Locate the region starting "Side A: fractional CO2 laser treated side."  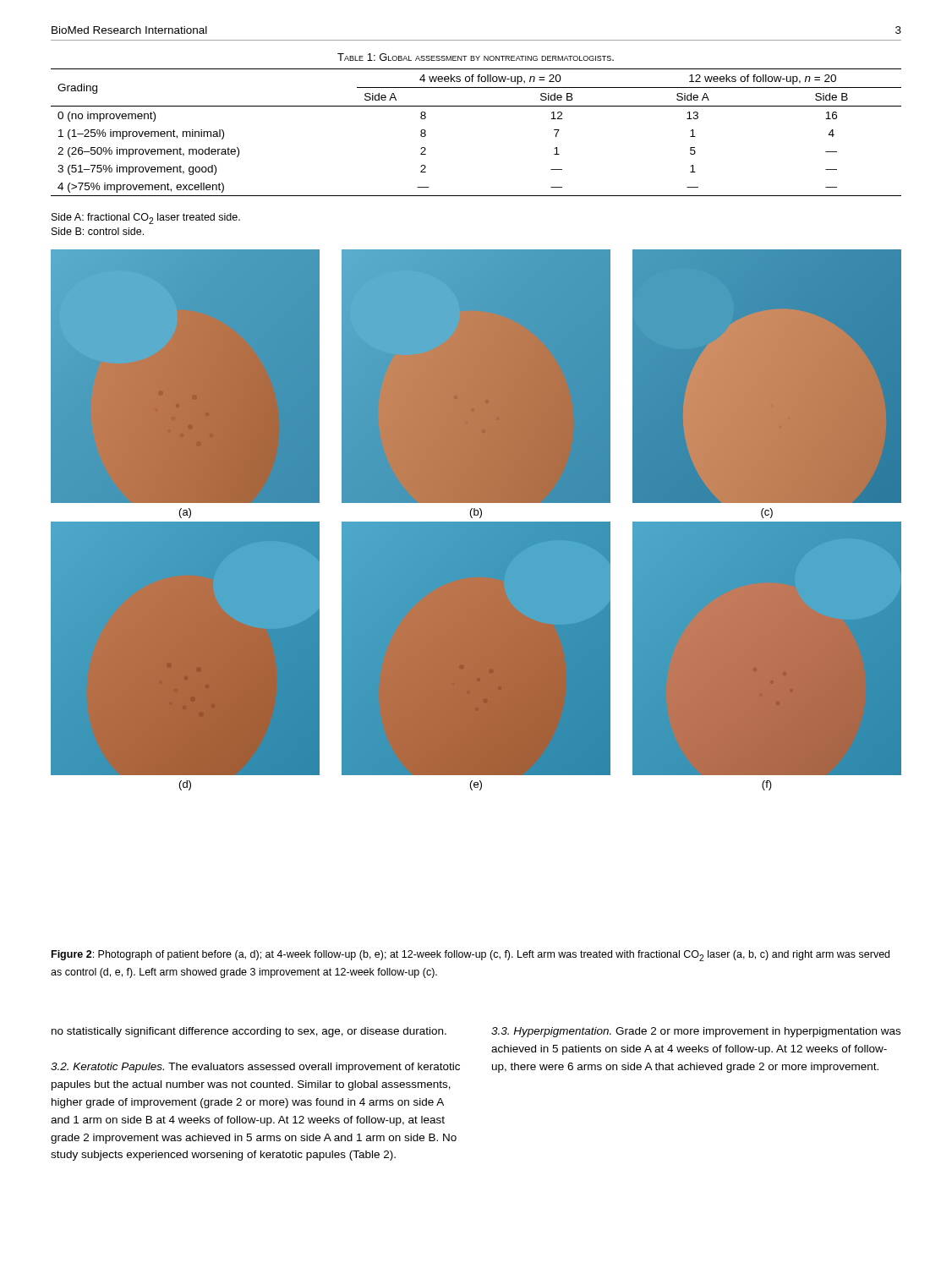coord(146,224)
